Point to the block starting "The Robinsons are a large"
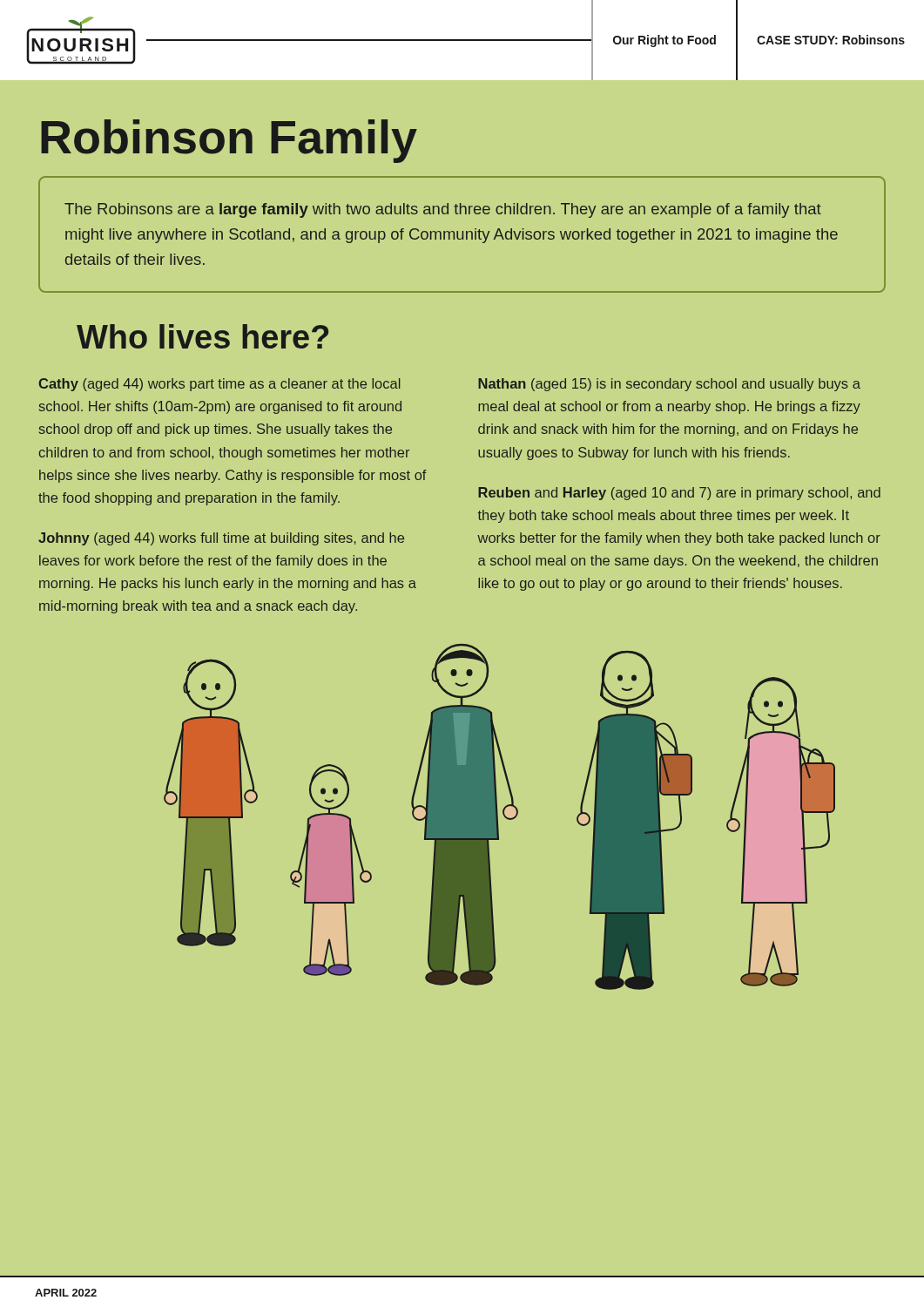 (x=451, y=234)
